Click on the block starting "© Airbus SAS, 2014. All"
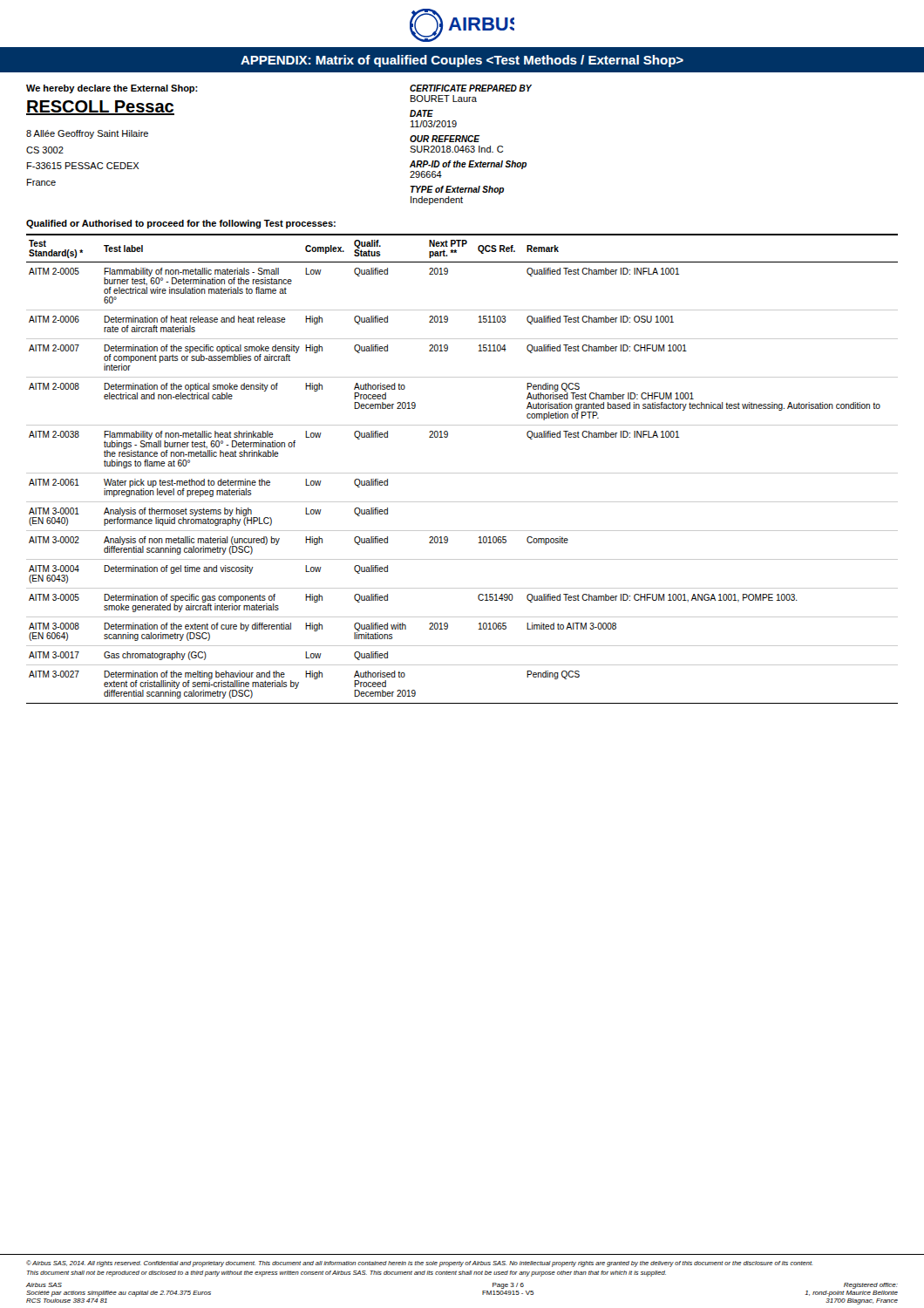Screen dimensions: 1308x924 point(420,1268)
